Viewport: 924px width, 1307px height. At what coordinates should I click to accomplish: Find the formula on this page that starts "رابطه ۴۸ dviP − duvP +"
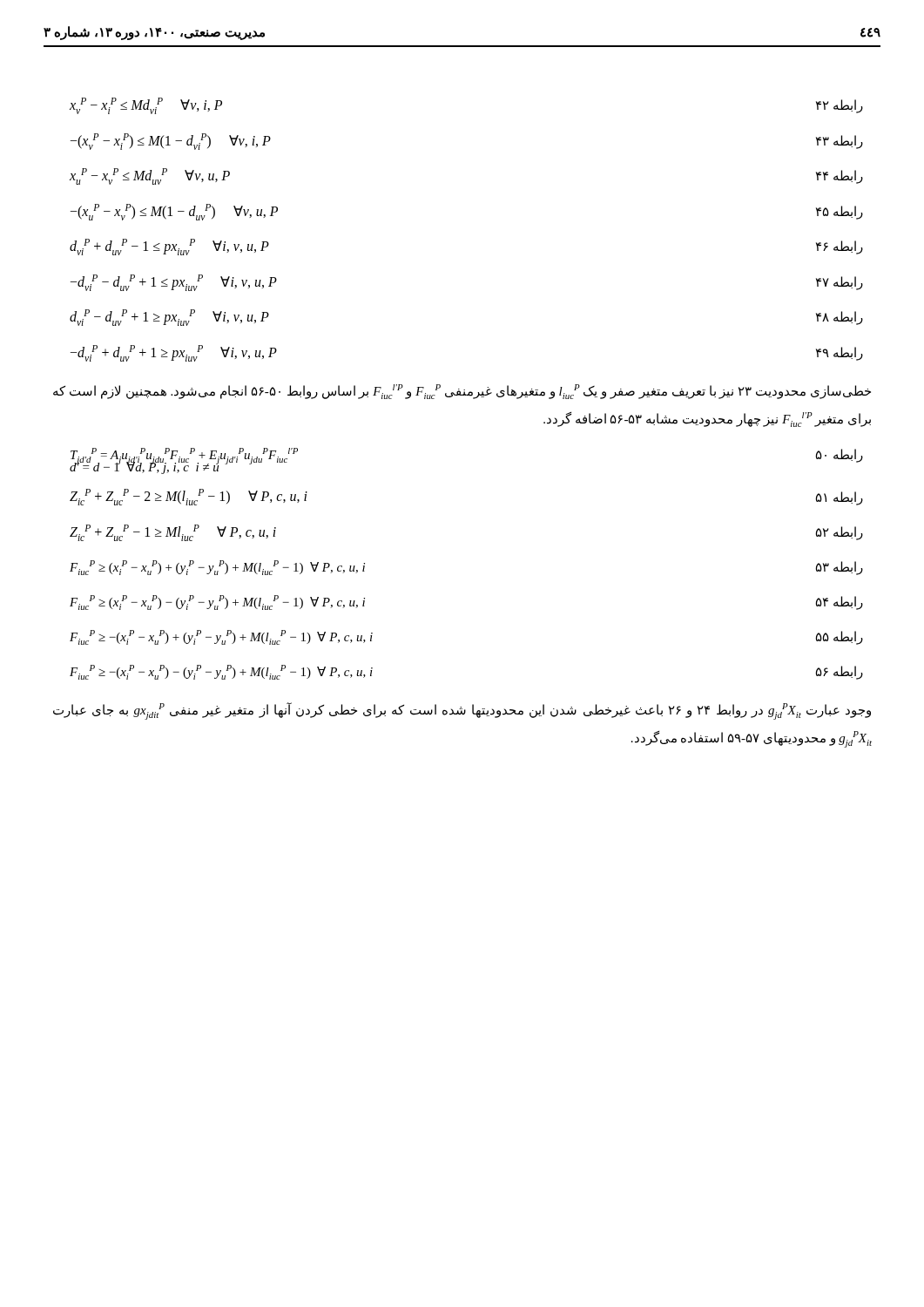(843, 318)
